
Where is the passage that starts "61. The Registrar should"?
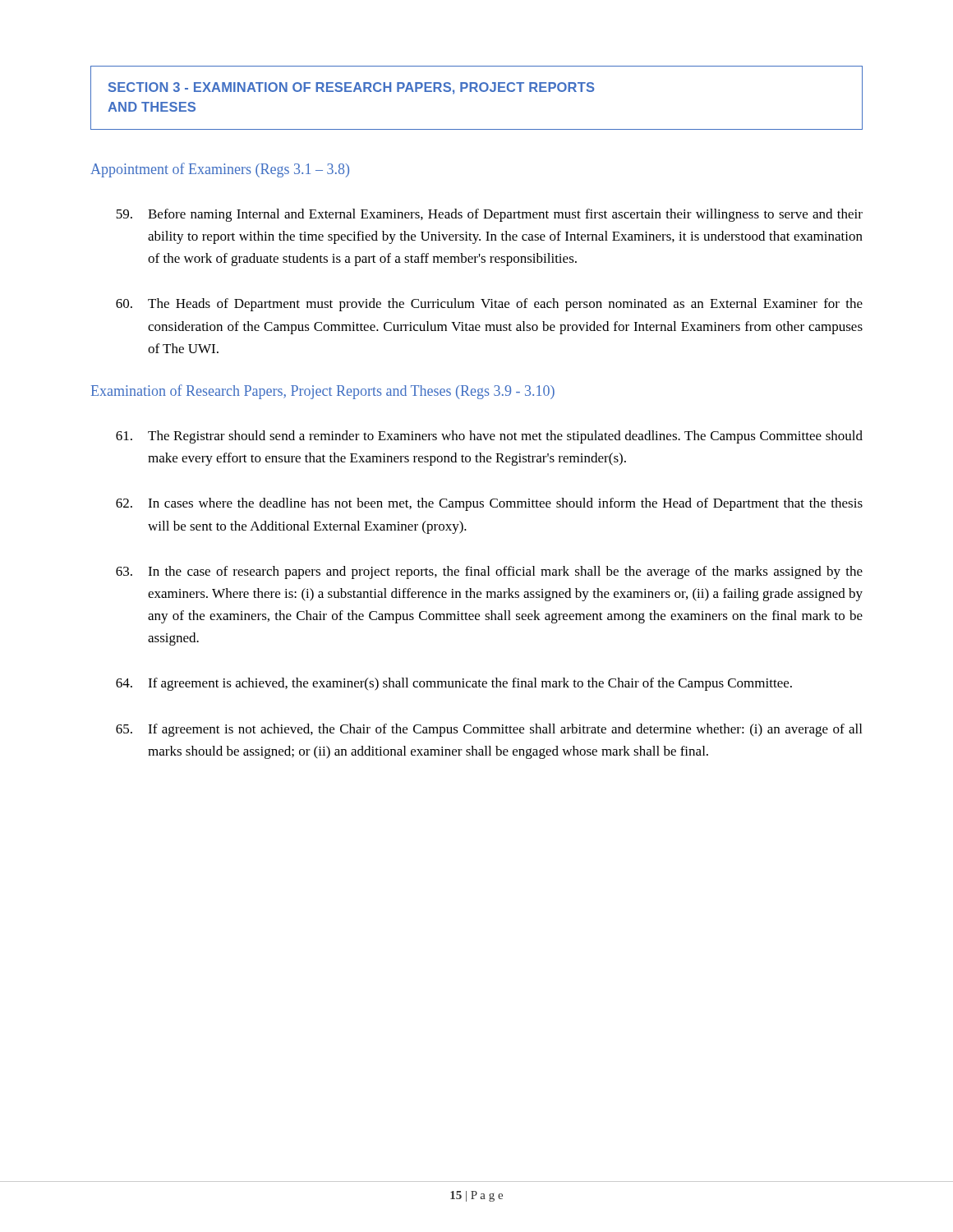[476, 447]
